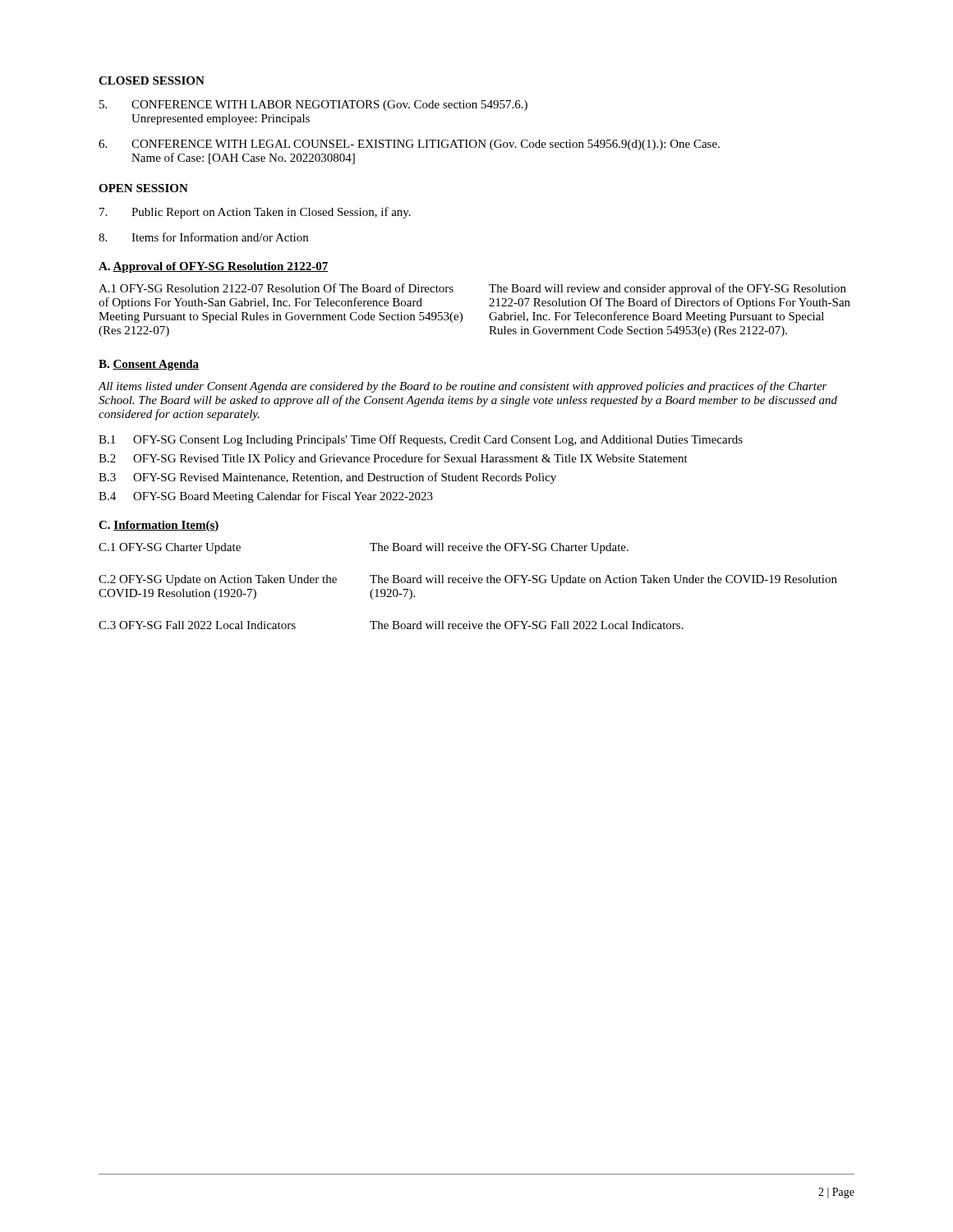The width and height of the screenshot is (953, 1232).
Task: Locate the list item that says "B.2 OFY-SG Revised Title IX Policy and Grievance"
Action: (x=476, y=459)
